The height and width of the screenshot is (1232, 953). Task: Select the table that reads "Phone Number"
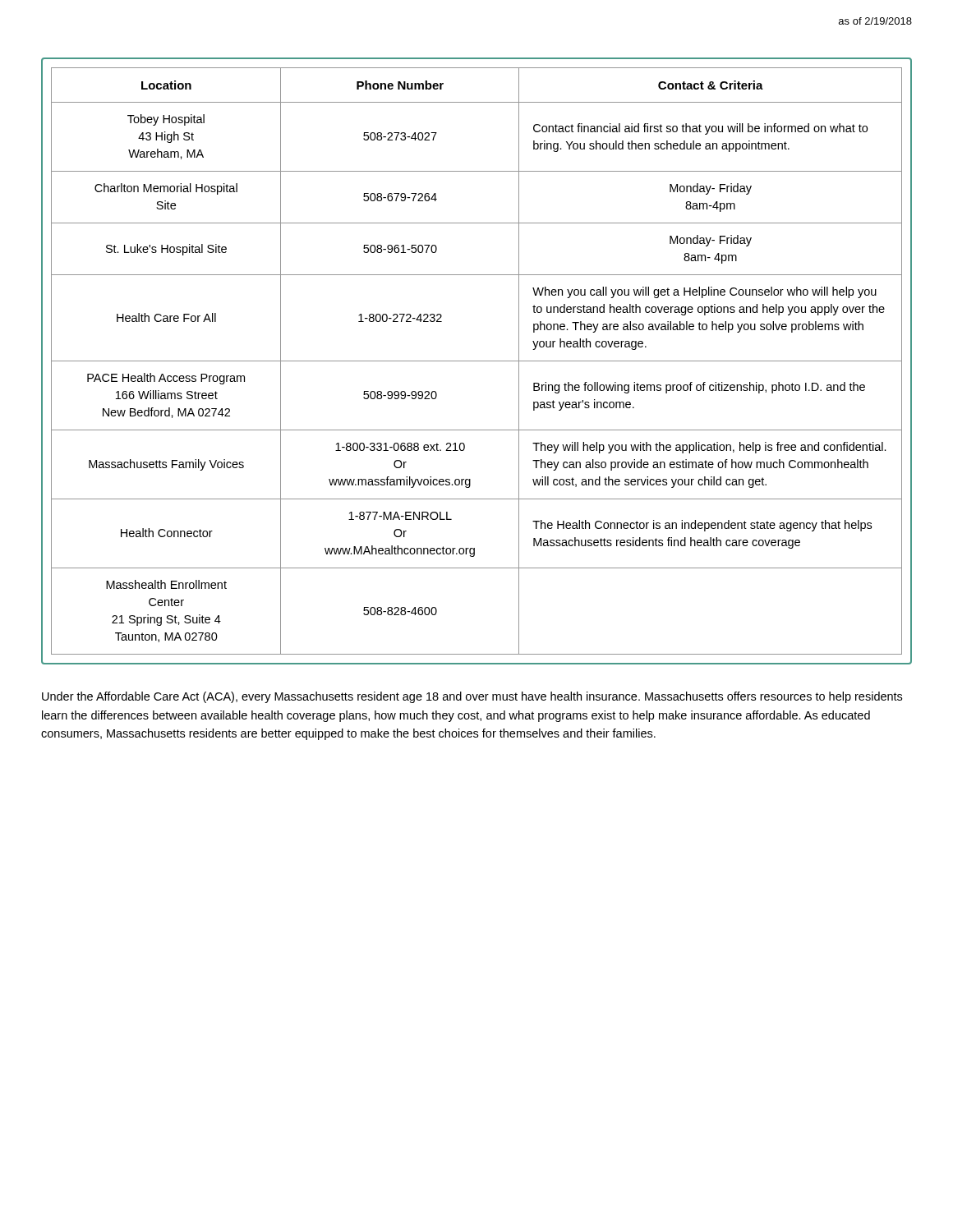(476, 361)
